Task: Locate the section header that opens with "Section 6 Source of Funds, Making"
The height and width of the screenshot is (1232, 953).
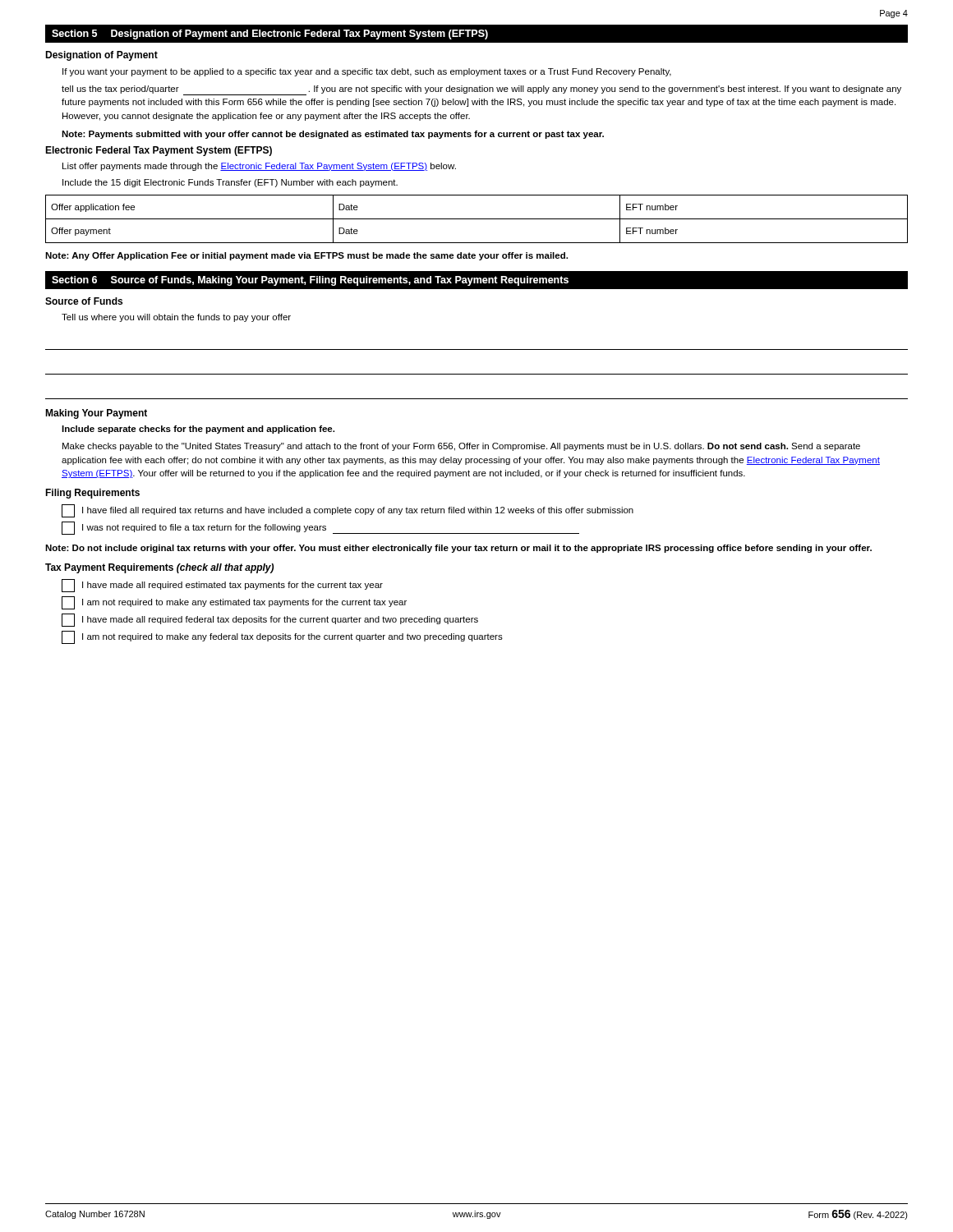Action: pos(310,280)
